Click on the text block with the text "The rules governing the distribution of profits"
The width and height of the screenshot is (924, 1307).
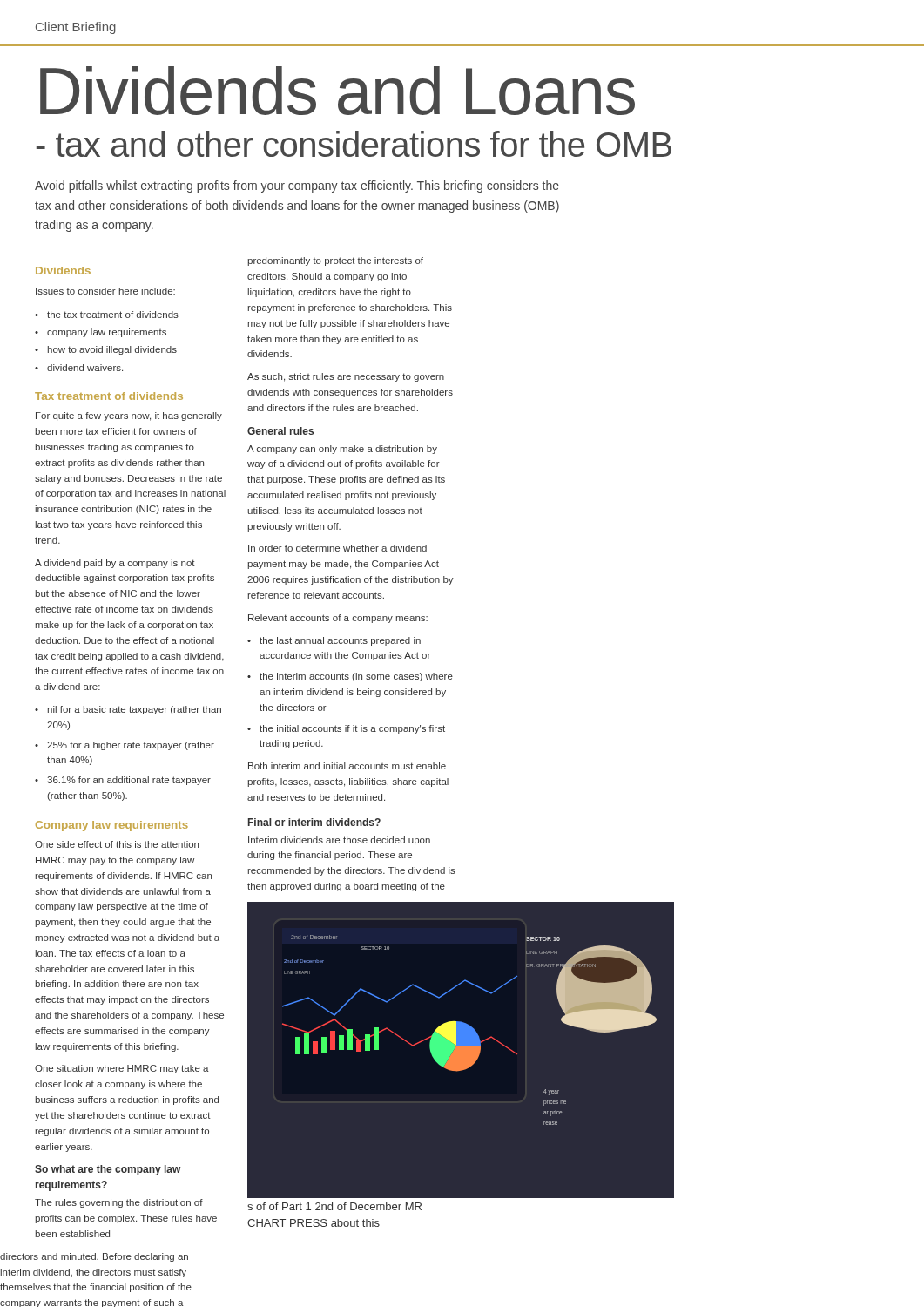[x=126, y=1218]
